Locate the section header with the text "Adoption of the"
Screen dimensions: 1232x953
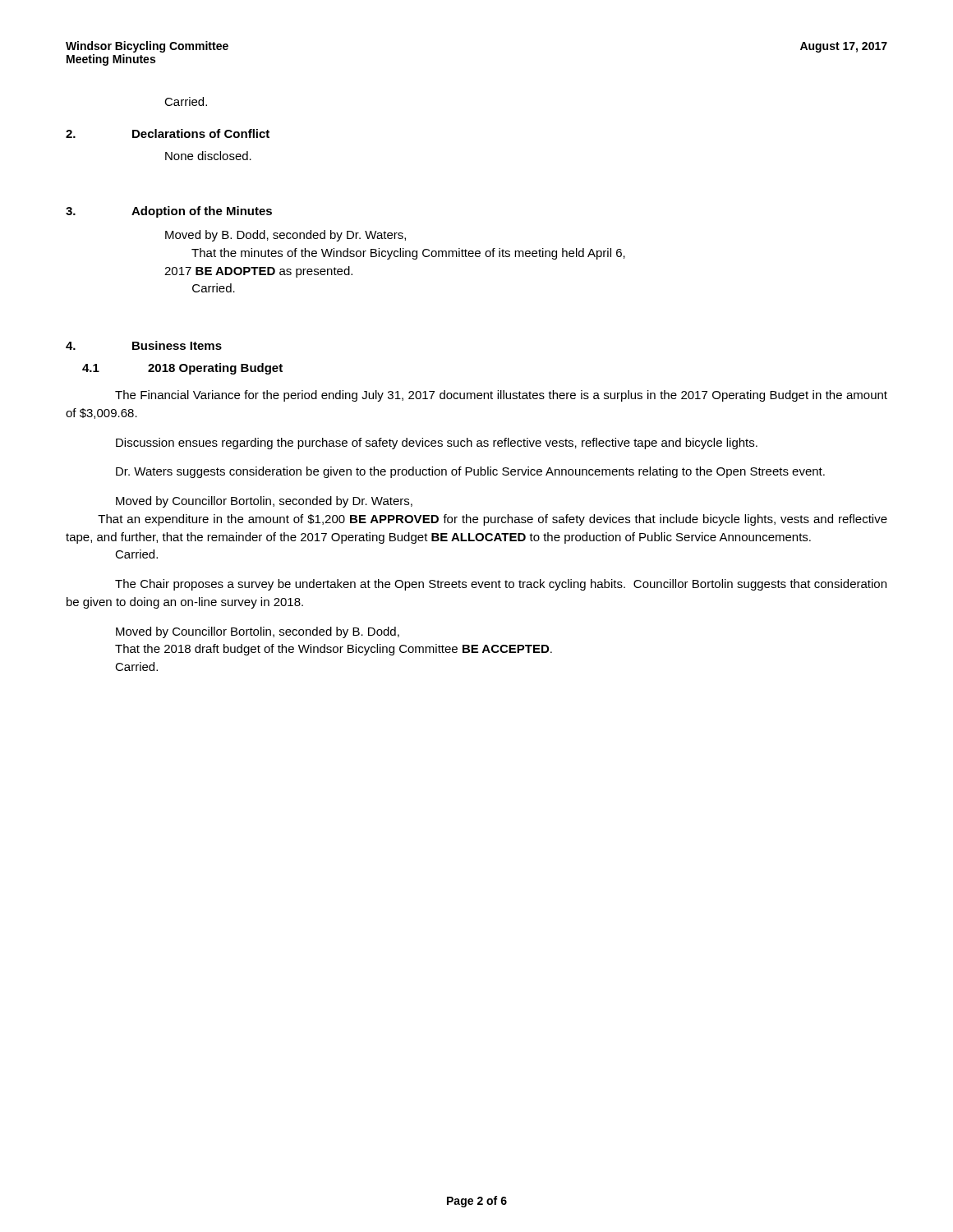202,211
